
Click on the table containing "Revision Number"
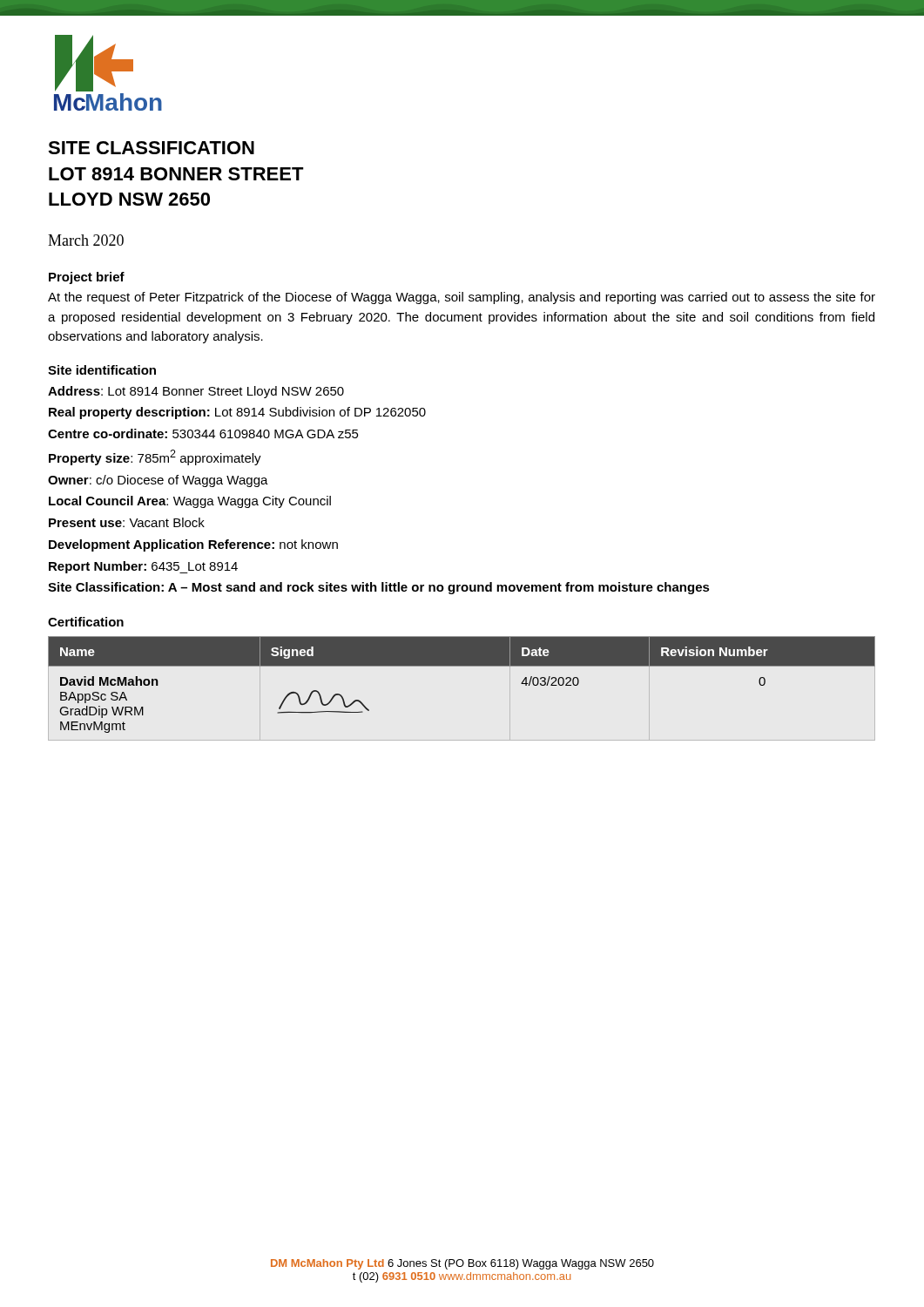point(462,688)
